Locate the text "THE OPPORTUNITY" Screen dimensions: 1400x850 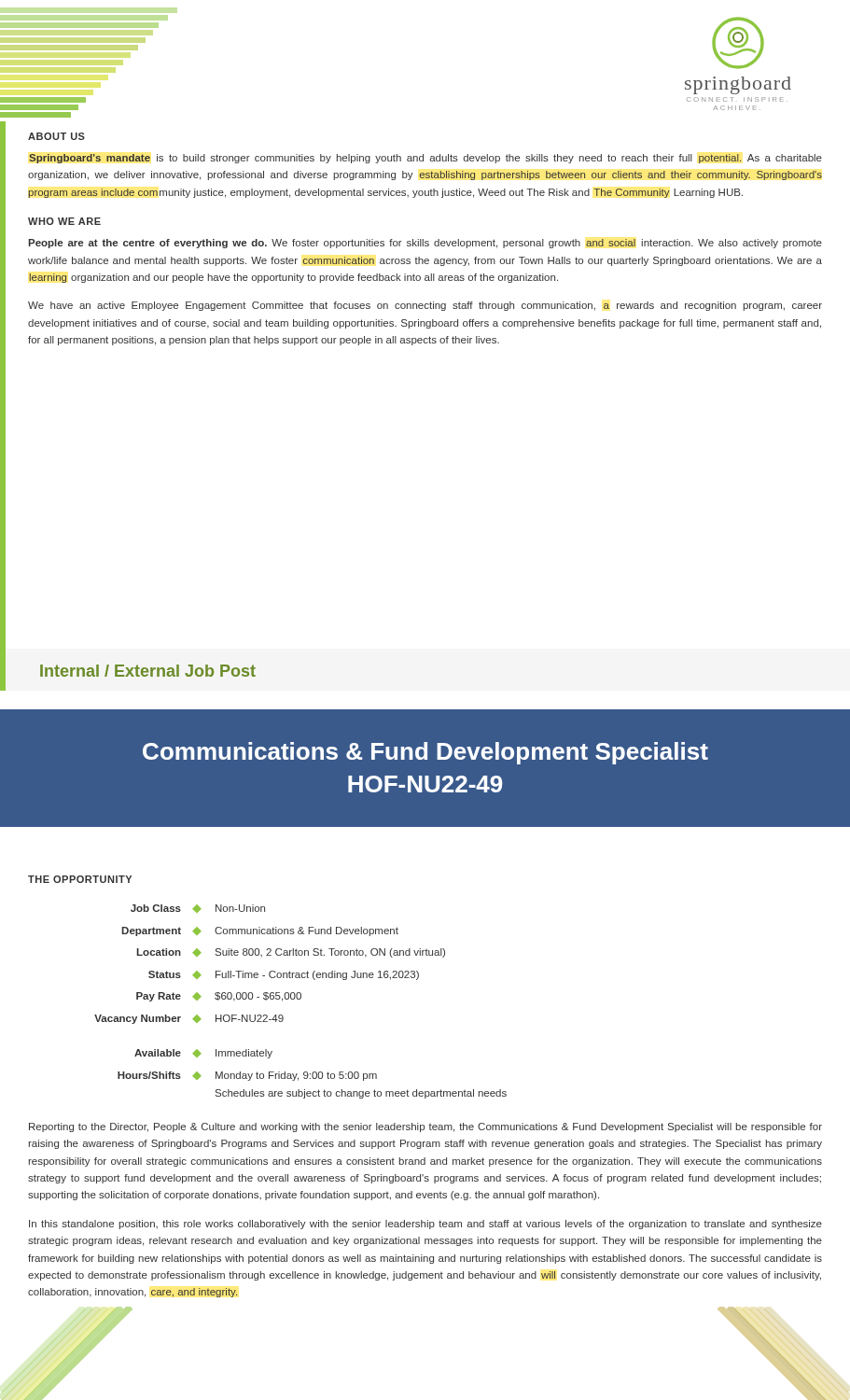(x=80, y=879)
